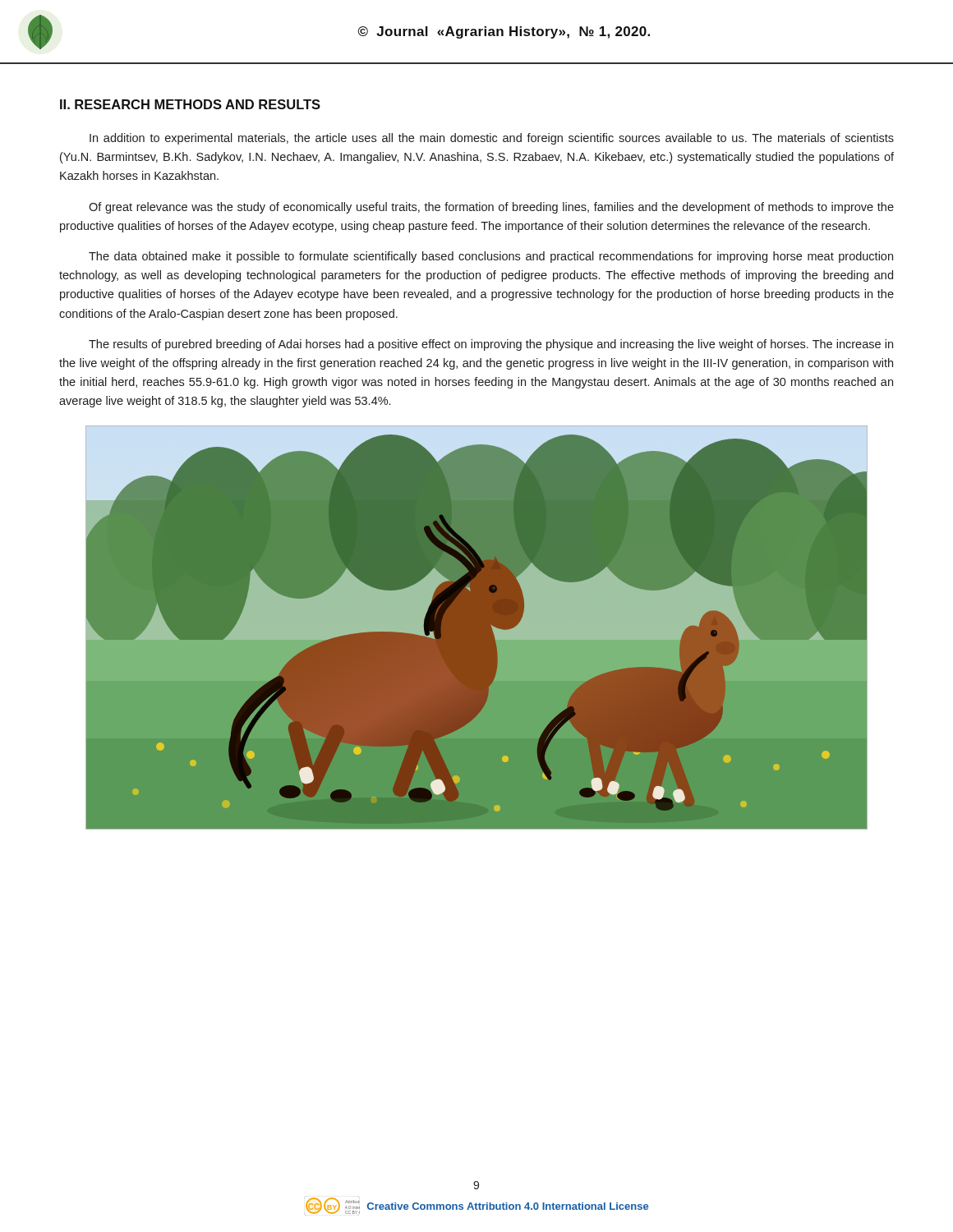The image size is (953, 1232).
Task: Find the block on this page that starts "Of great relevance was the study of"
Action: [476, 216]
